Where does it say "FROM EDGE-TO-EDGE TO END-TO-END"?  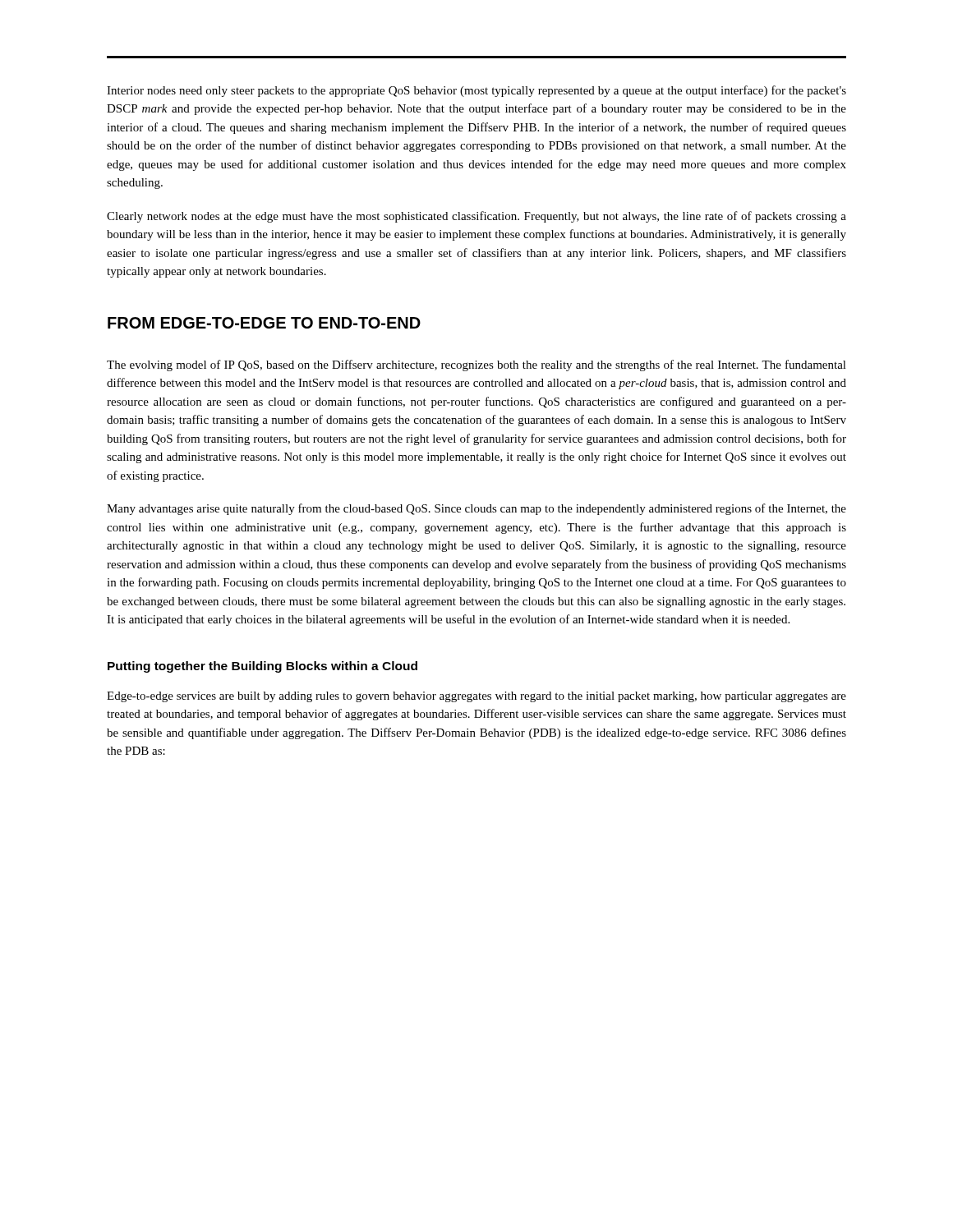click(264, 322)
